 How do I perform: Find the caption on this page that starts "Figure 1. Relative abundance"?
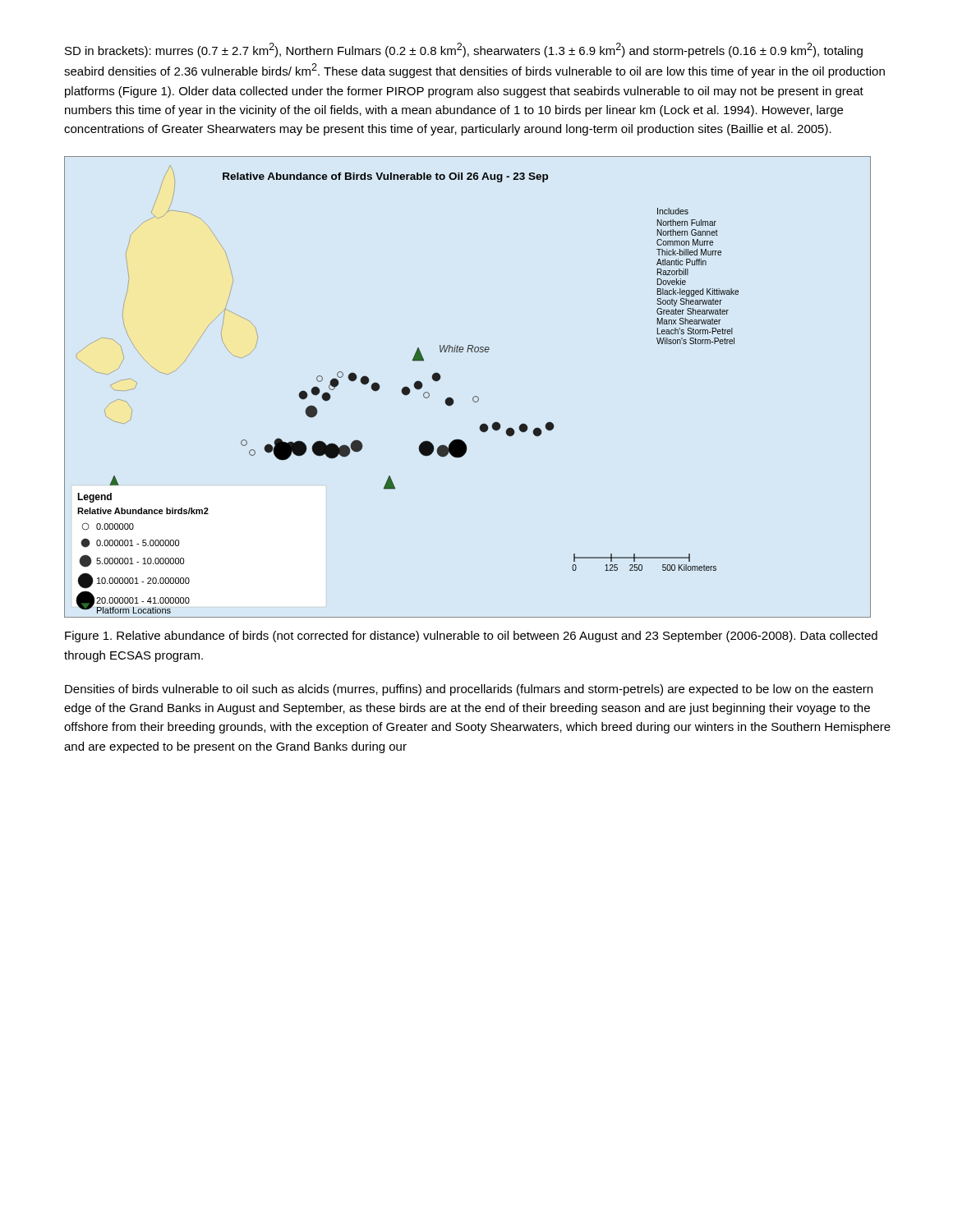pos(471,645)
